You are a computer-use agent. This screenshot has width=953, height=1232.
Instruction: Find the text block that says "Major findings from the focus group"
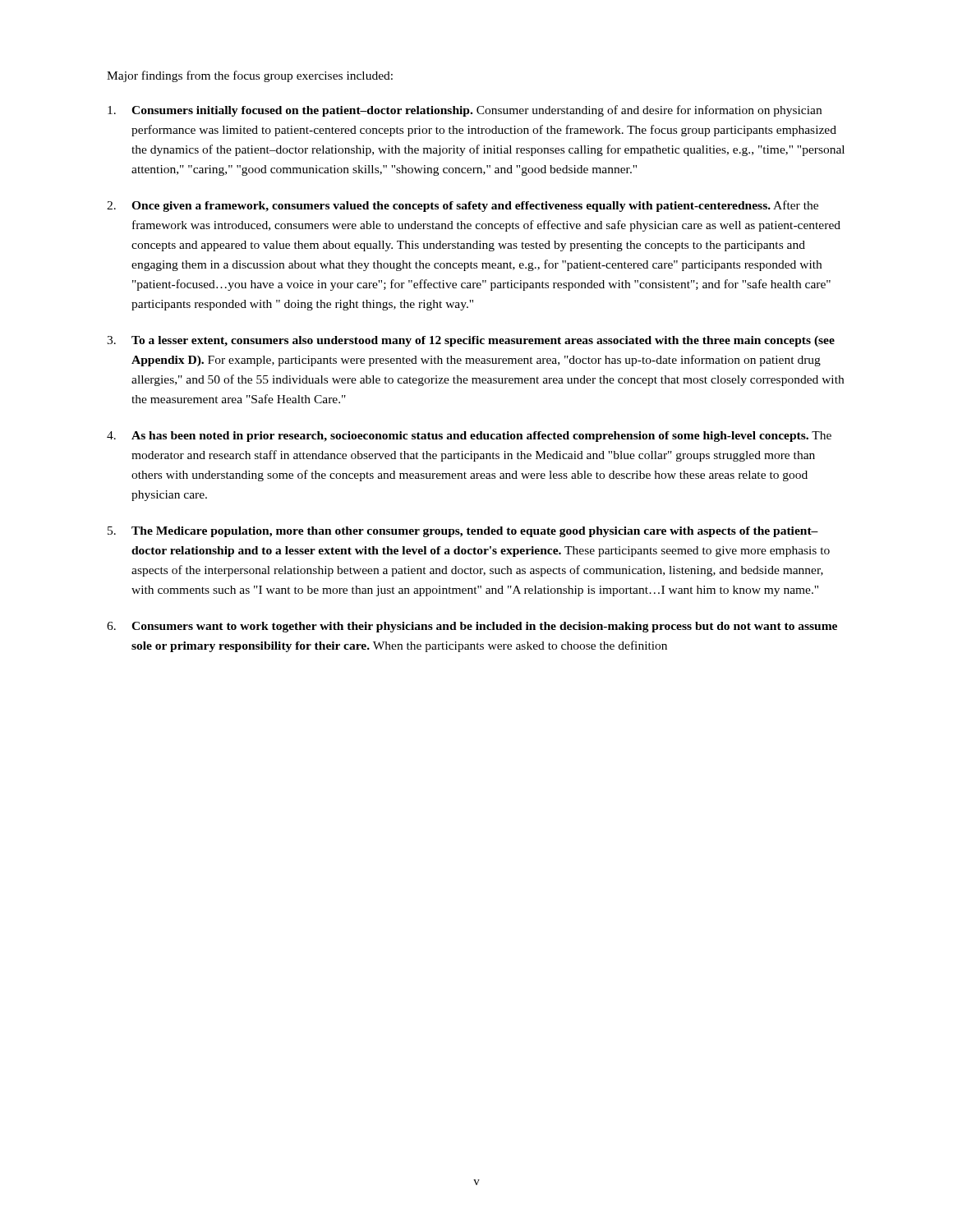[x=250, y=75]
